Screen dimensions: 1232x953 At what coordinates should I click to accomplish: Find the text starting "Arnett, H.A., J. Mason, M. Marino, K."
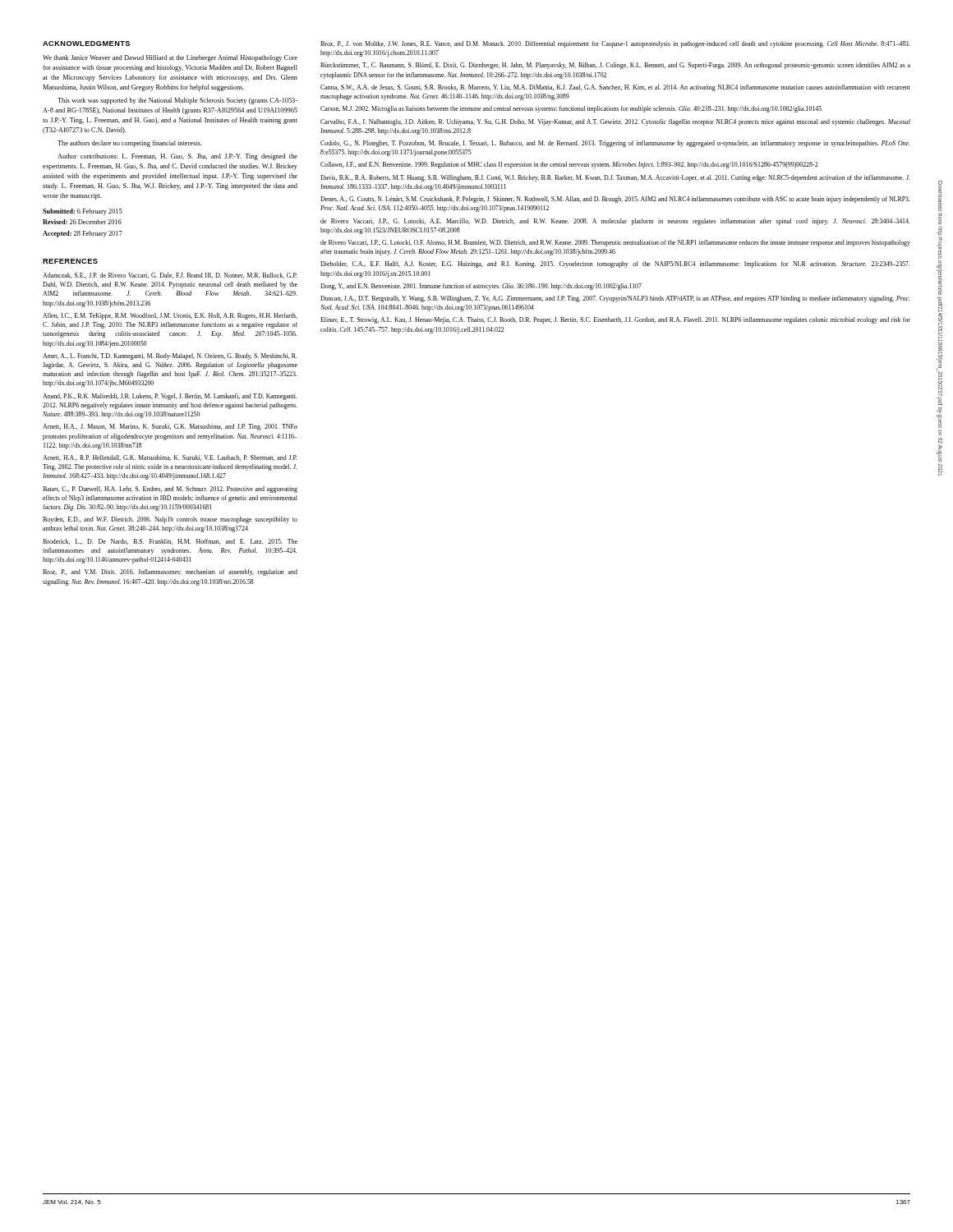click(x=170, y=436)
